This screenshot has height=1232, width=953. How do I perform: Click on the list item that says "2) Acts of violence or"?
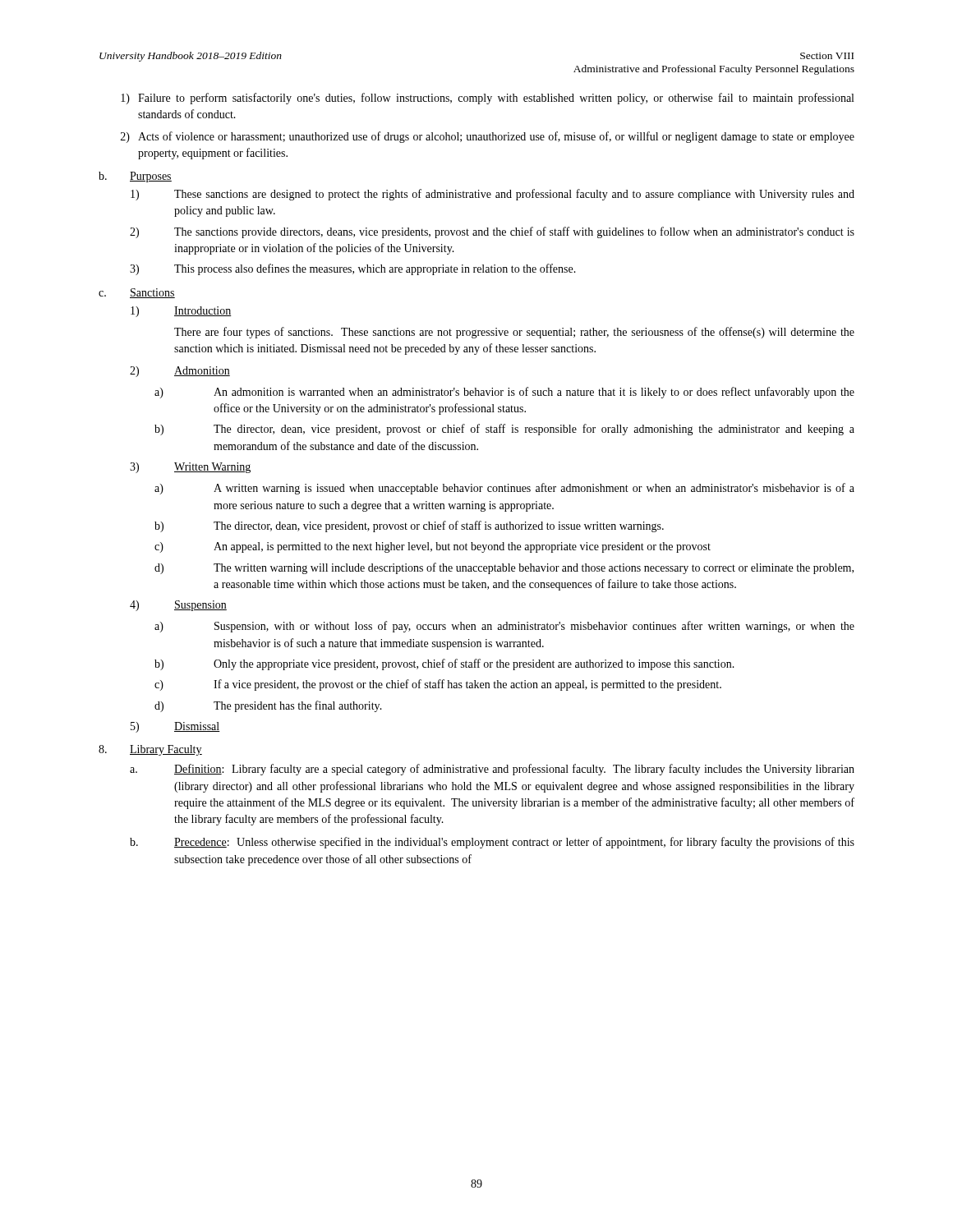[476, 145]
